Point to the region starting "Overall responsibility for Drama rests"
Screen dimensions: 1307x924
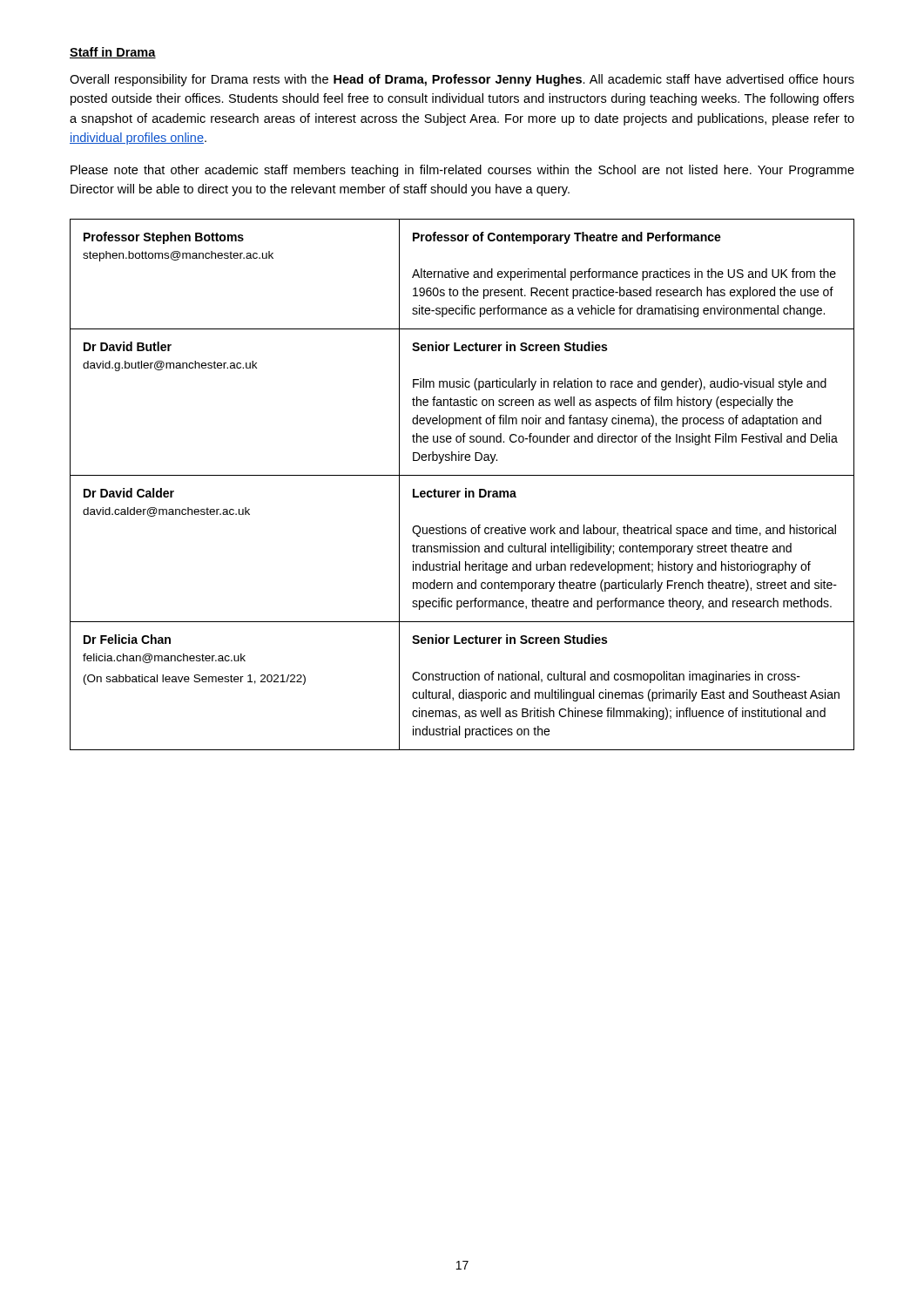462,109
